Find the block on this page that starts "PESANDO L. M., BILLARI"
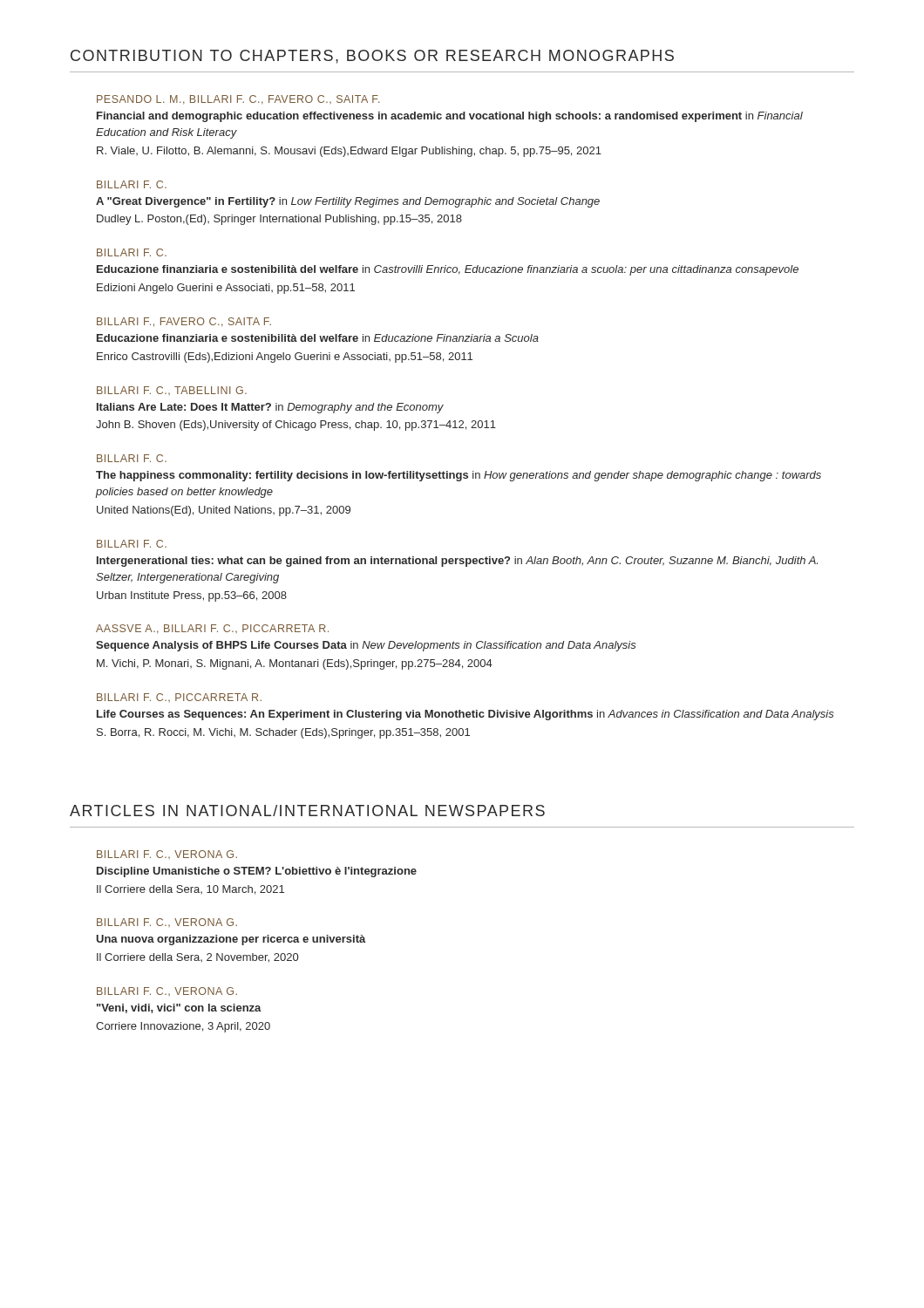 coord(475,126)
